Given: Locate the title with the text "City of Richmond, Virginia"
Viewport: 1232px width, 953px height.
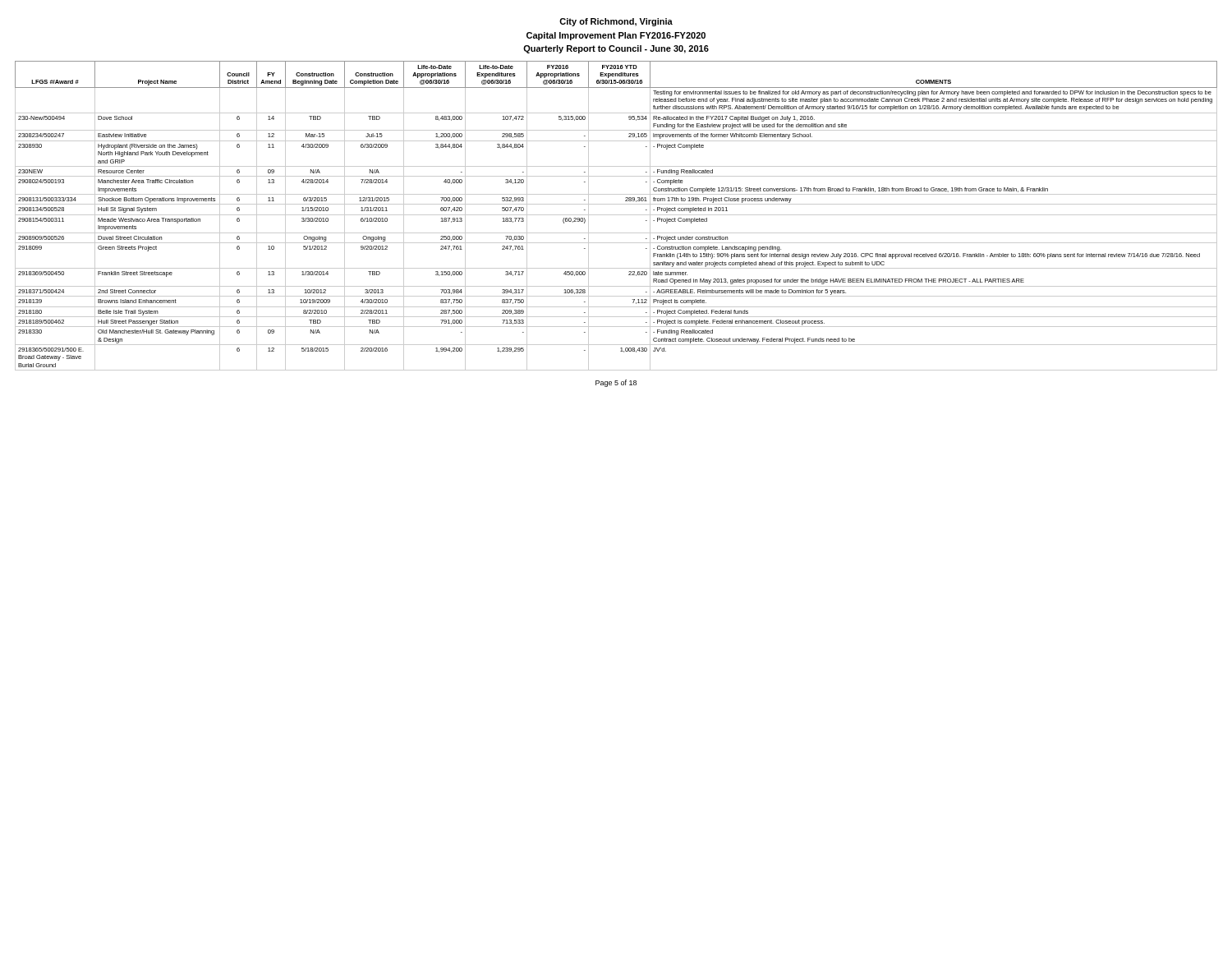Looking at the screenshot, I should click(x=616, y=35).
